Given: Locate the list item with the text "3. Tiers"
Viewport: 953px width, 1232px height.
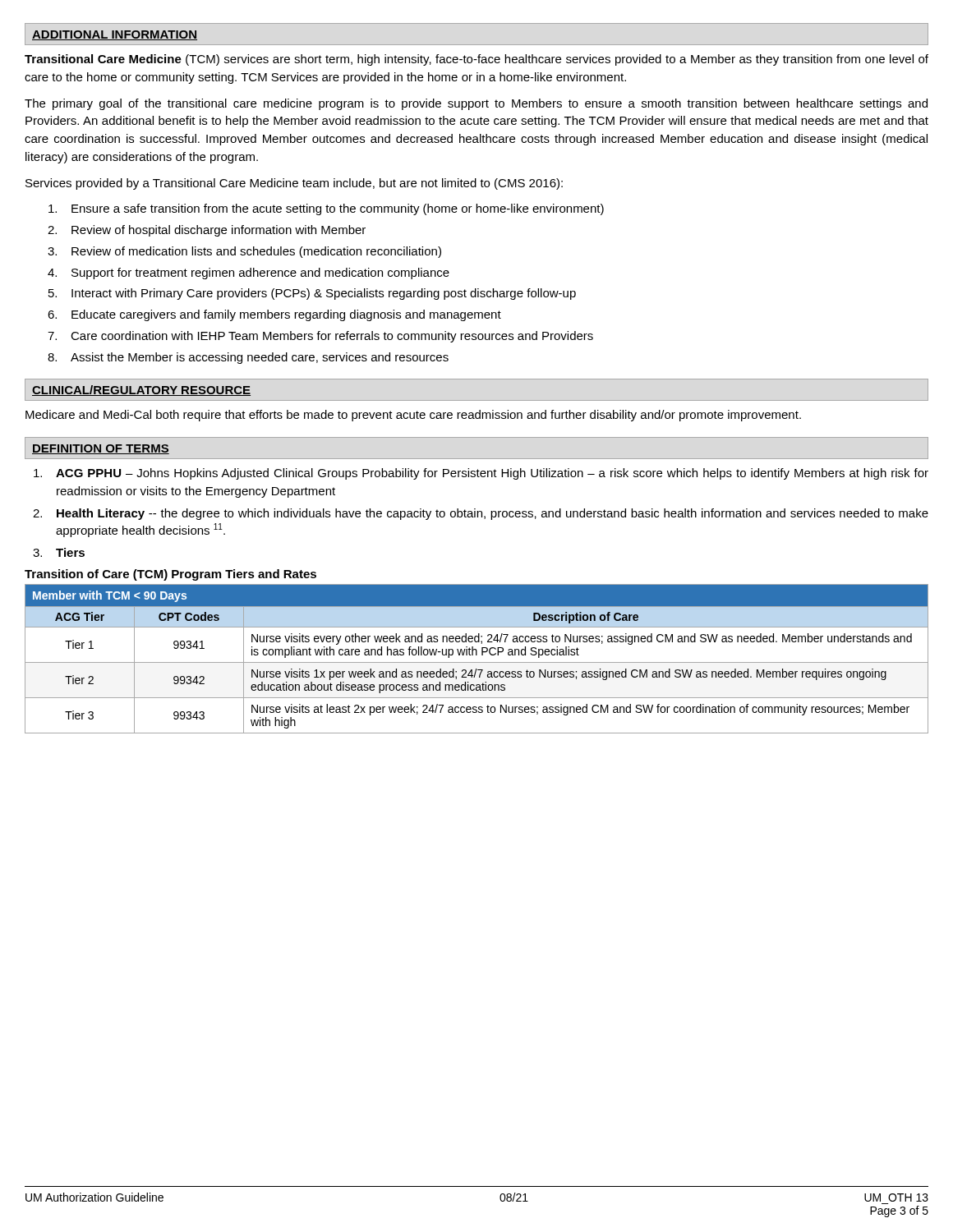Looking at the screenshot, I should point(55,553).
